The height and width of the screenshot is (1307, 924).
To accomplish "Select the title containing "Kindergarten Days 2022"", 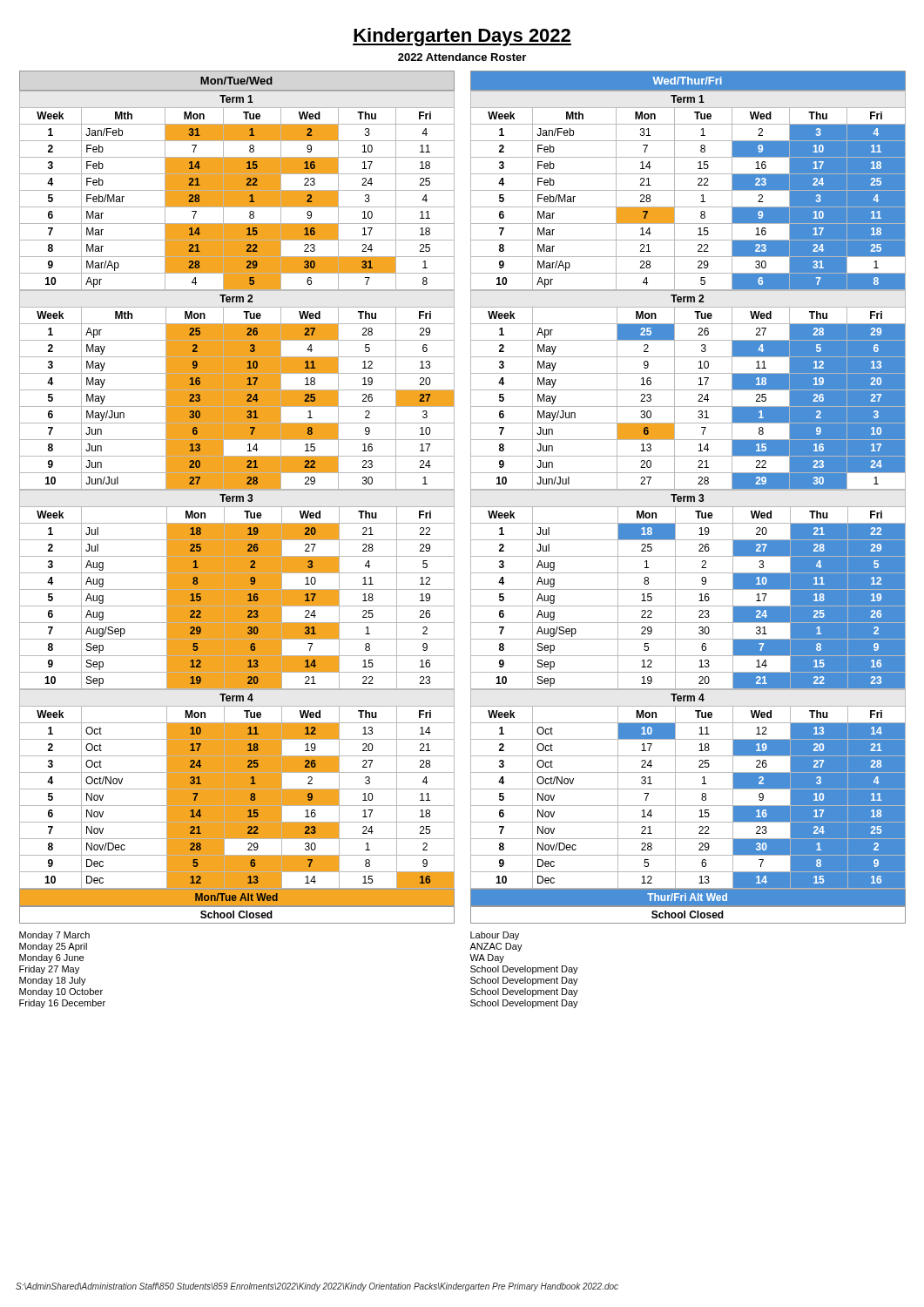I will (x=462, y=35).
